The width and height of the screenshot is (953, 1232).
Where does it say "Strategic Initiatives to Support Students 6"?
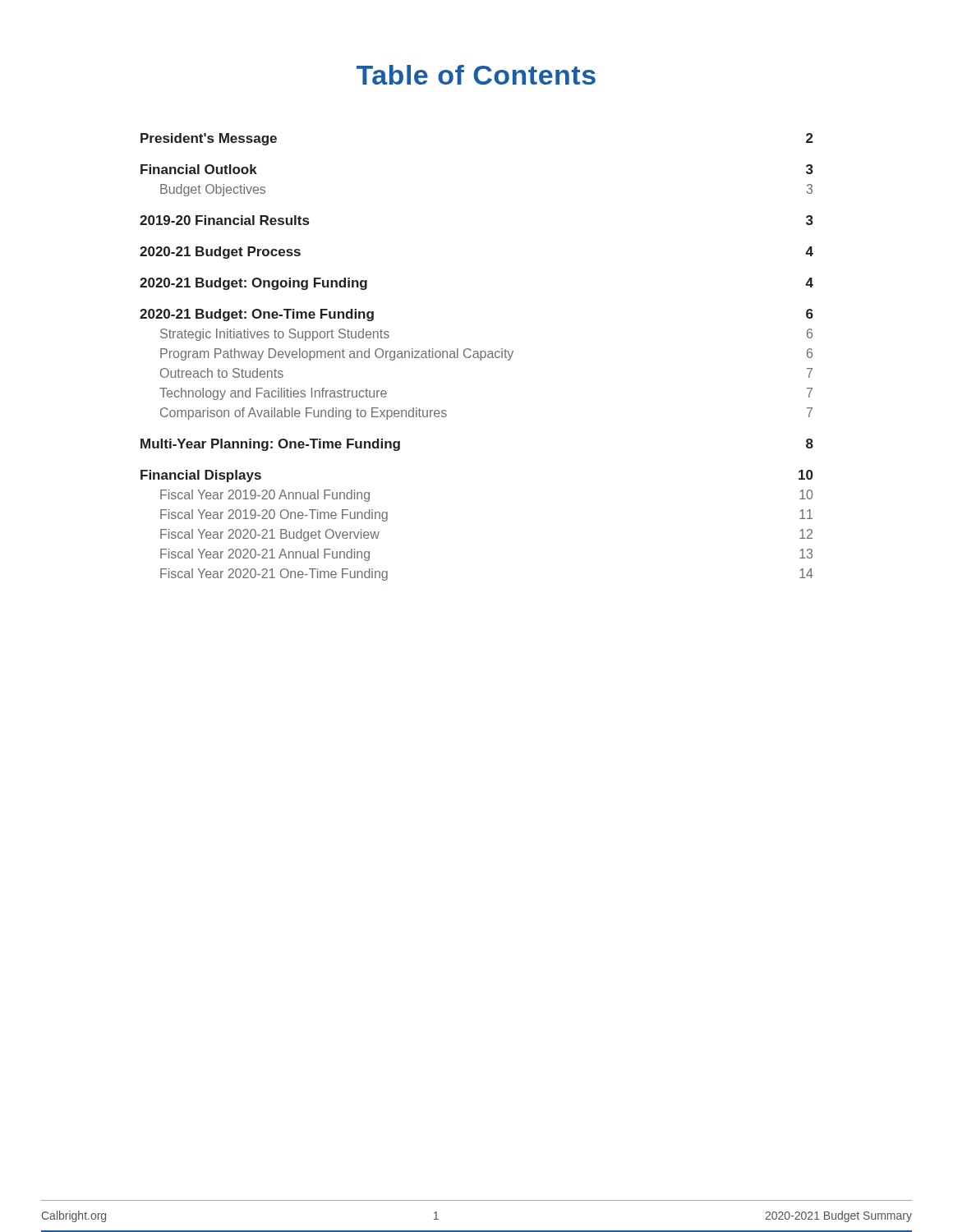275,335
